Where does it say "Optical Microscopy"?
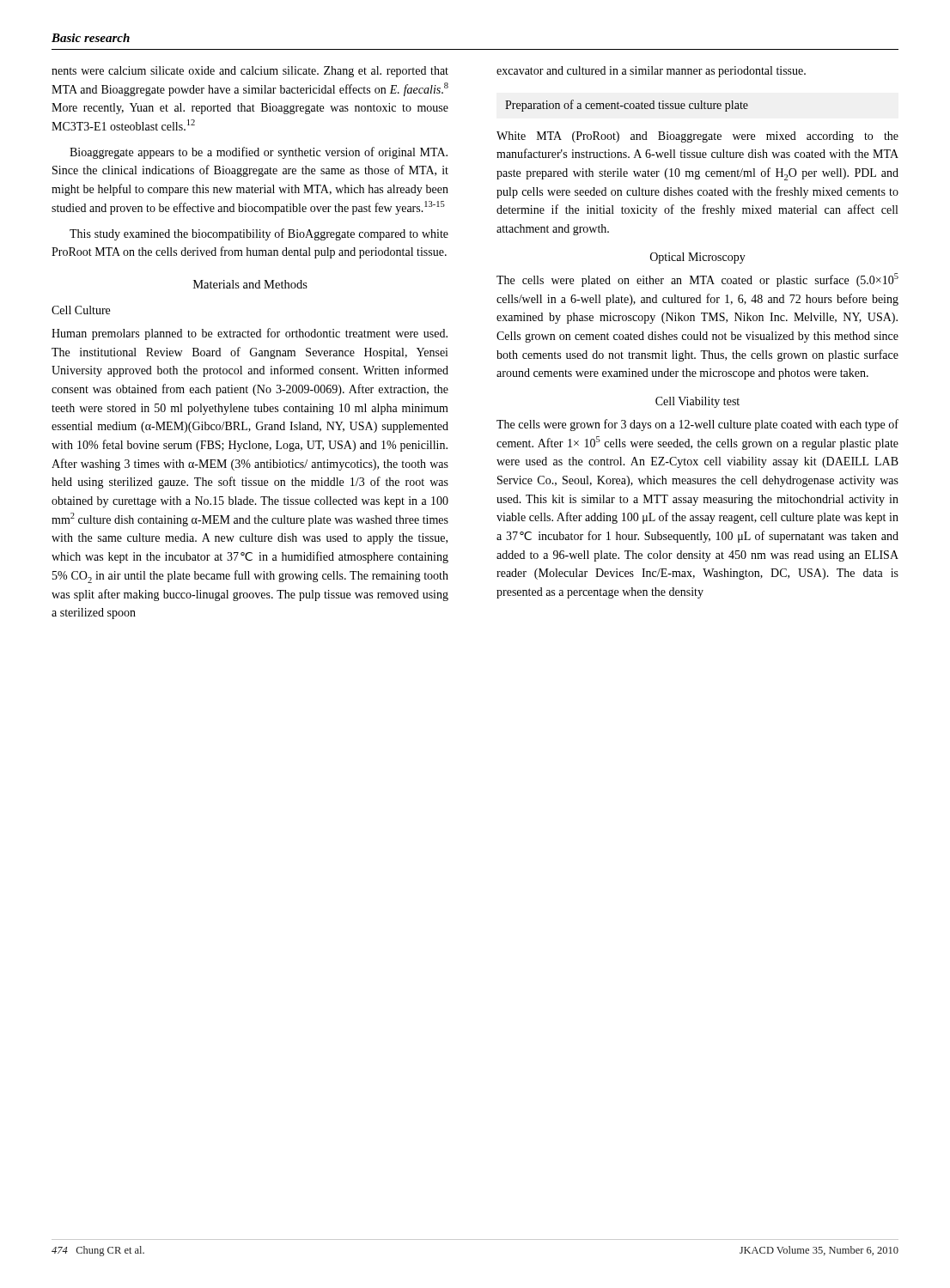The height and width of the screenshot is (1288, 950). click(697, 257)
